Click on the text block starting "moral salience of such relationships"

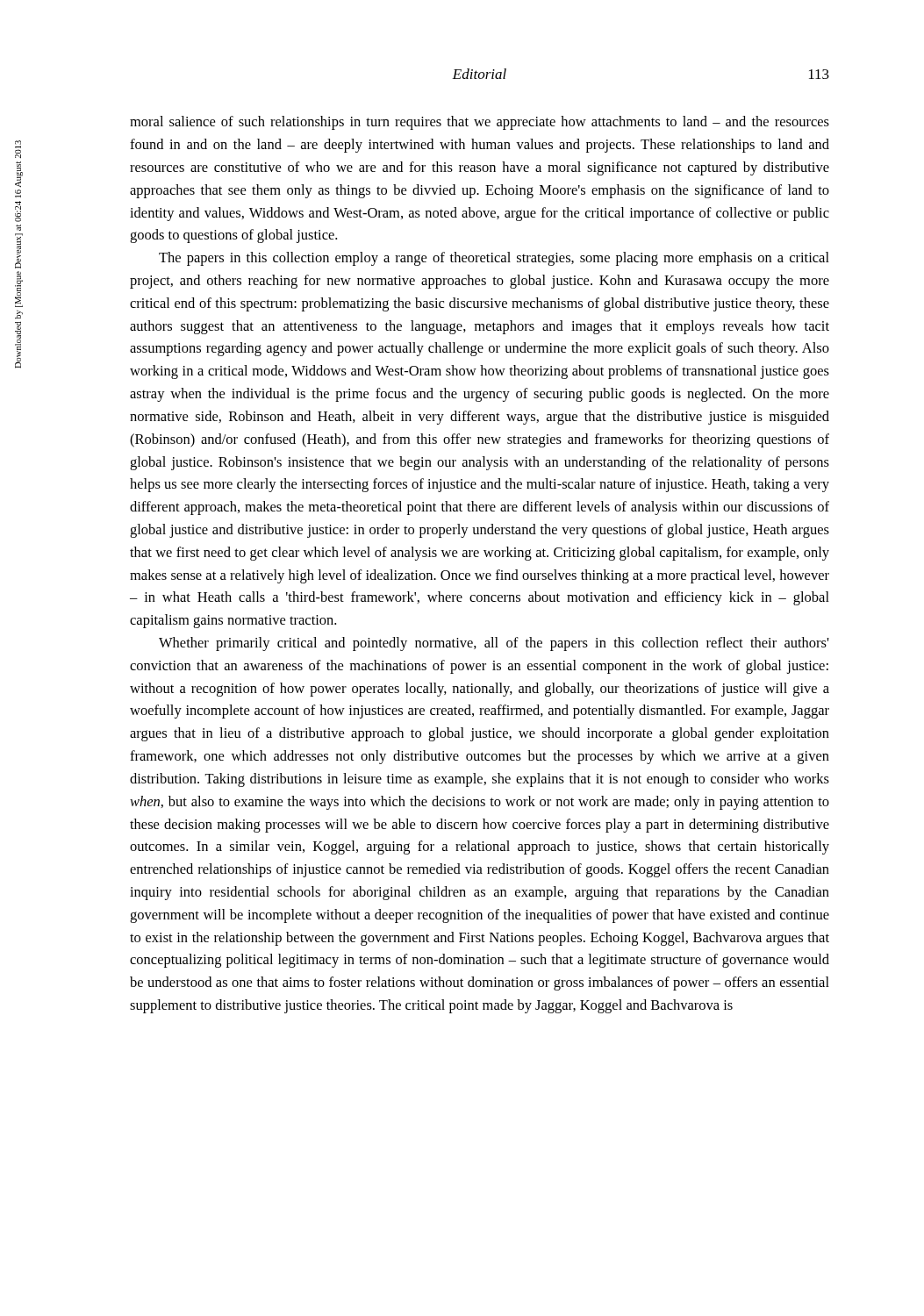click(x=480, y=564)
